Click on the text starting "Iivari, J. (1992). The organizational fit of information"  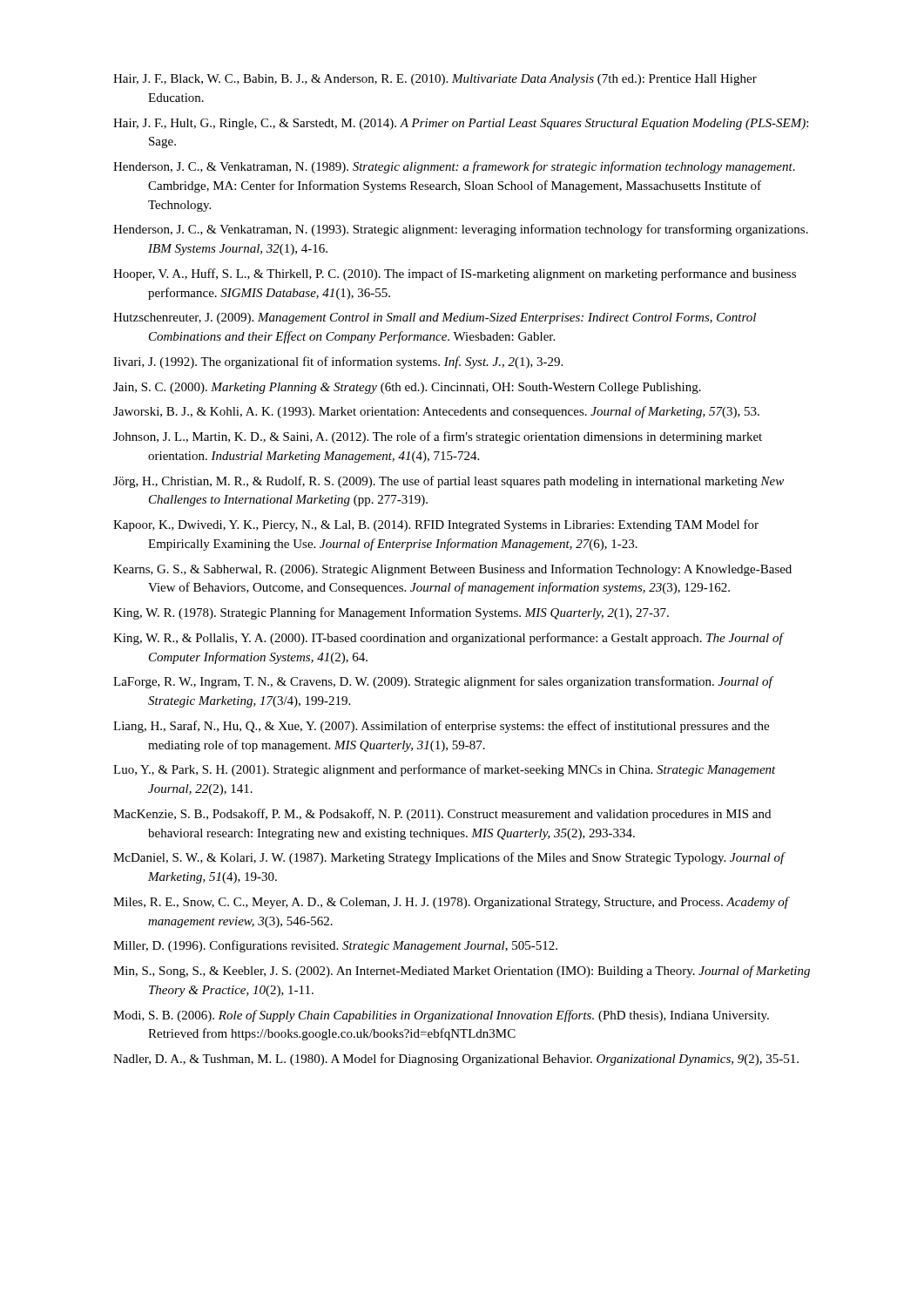[x=338, y=361]
